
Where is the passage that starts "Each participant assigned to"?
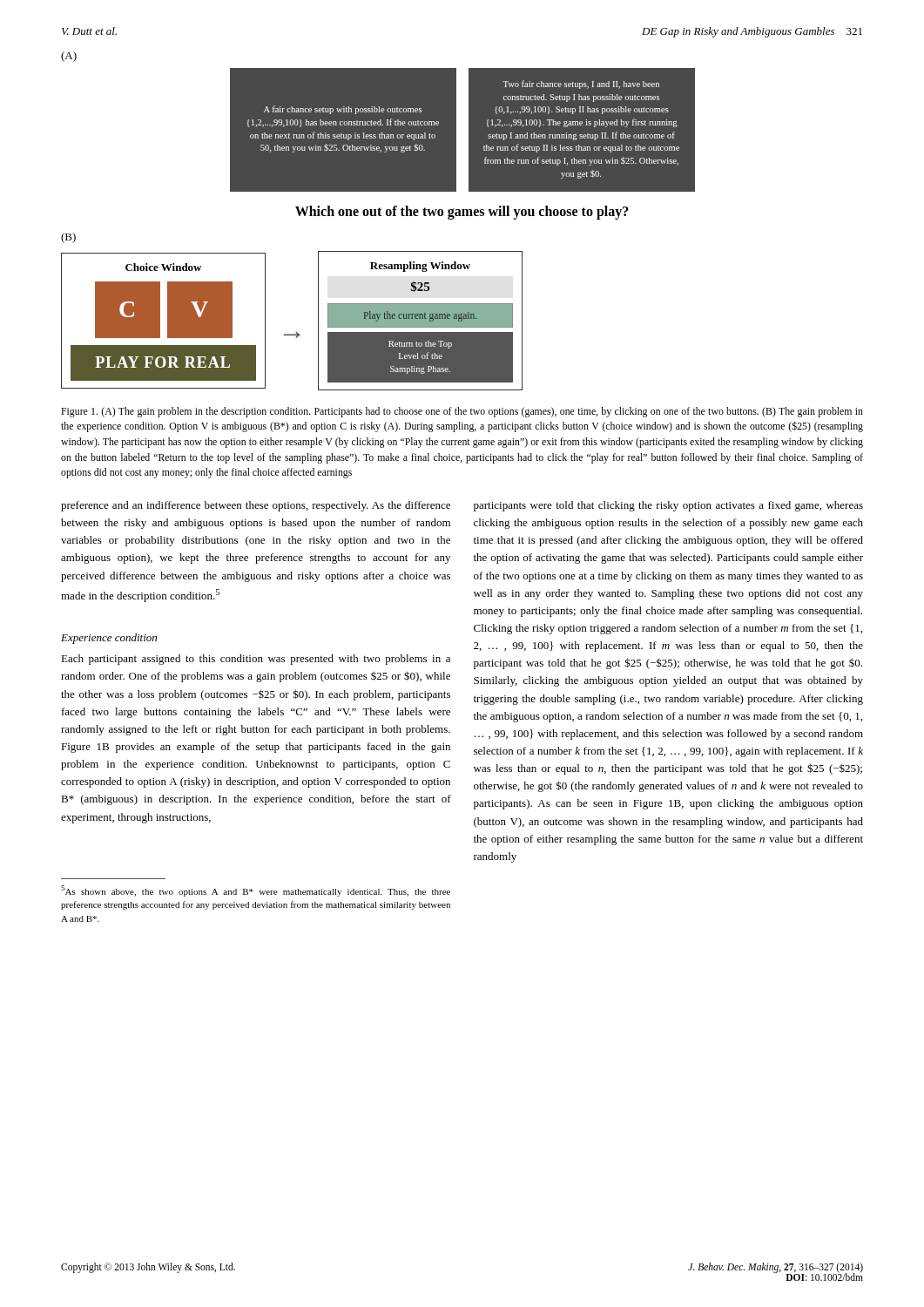(x=256, y=738)
